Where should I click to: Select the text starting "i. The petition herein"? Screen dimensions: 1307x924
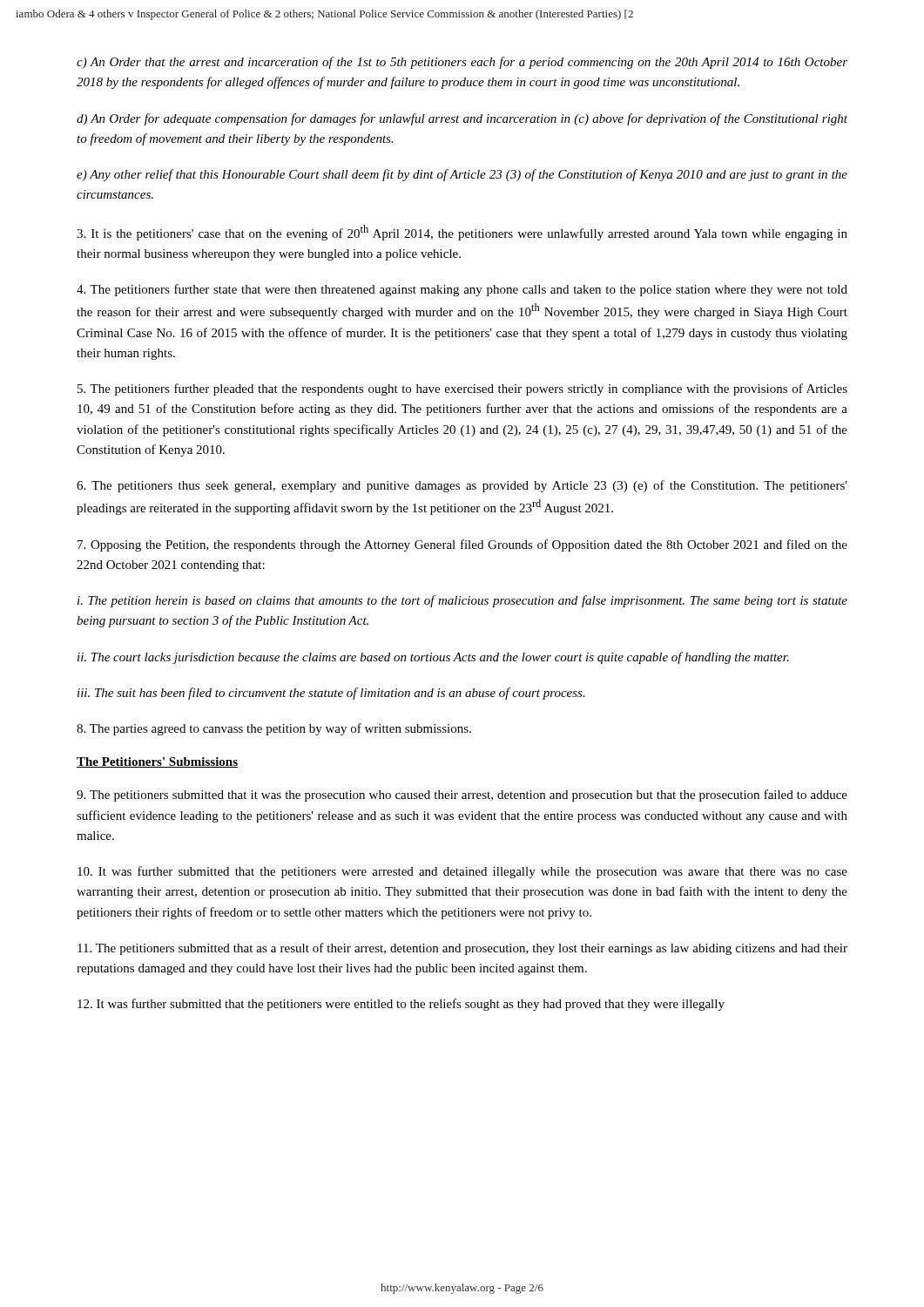coord(462,610)
